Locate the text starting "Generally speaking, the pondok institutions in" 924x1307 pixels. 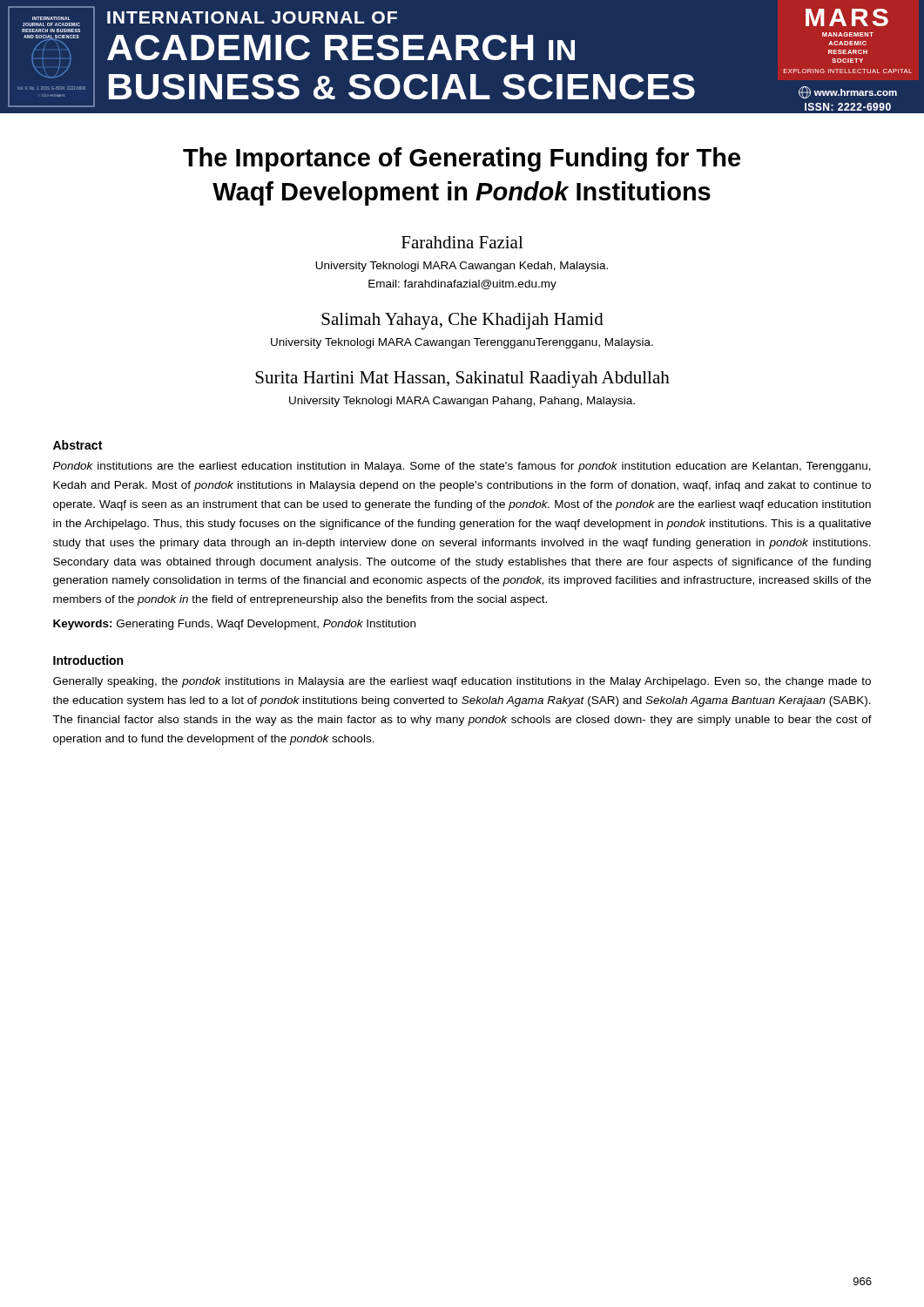coord(462,710)
